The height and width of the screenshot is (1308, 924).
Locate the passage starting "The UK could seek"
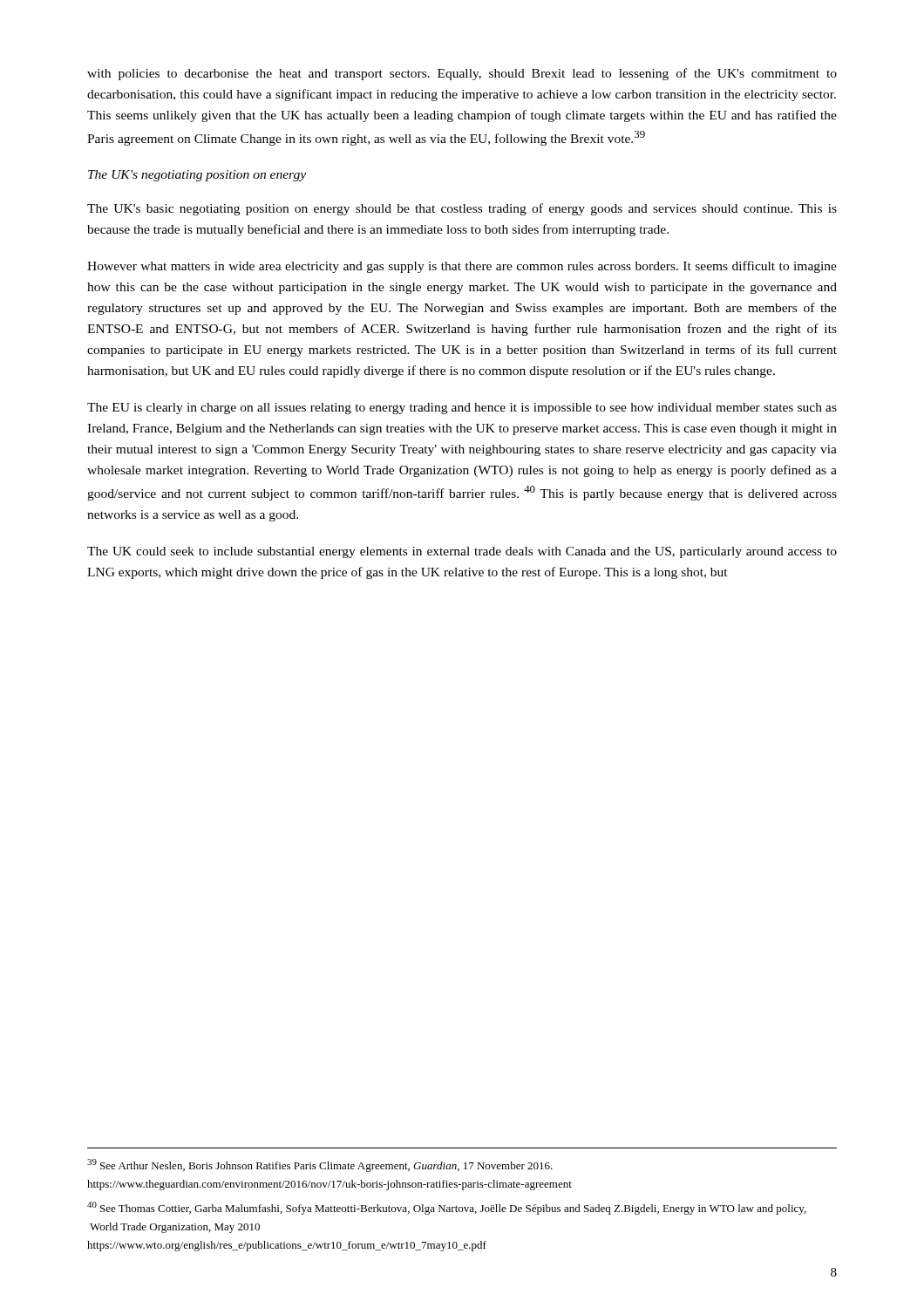[x=462, y=561]
